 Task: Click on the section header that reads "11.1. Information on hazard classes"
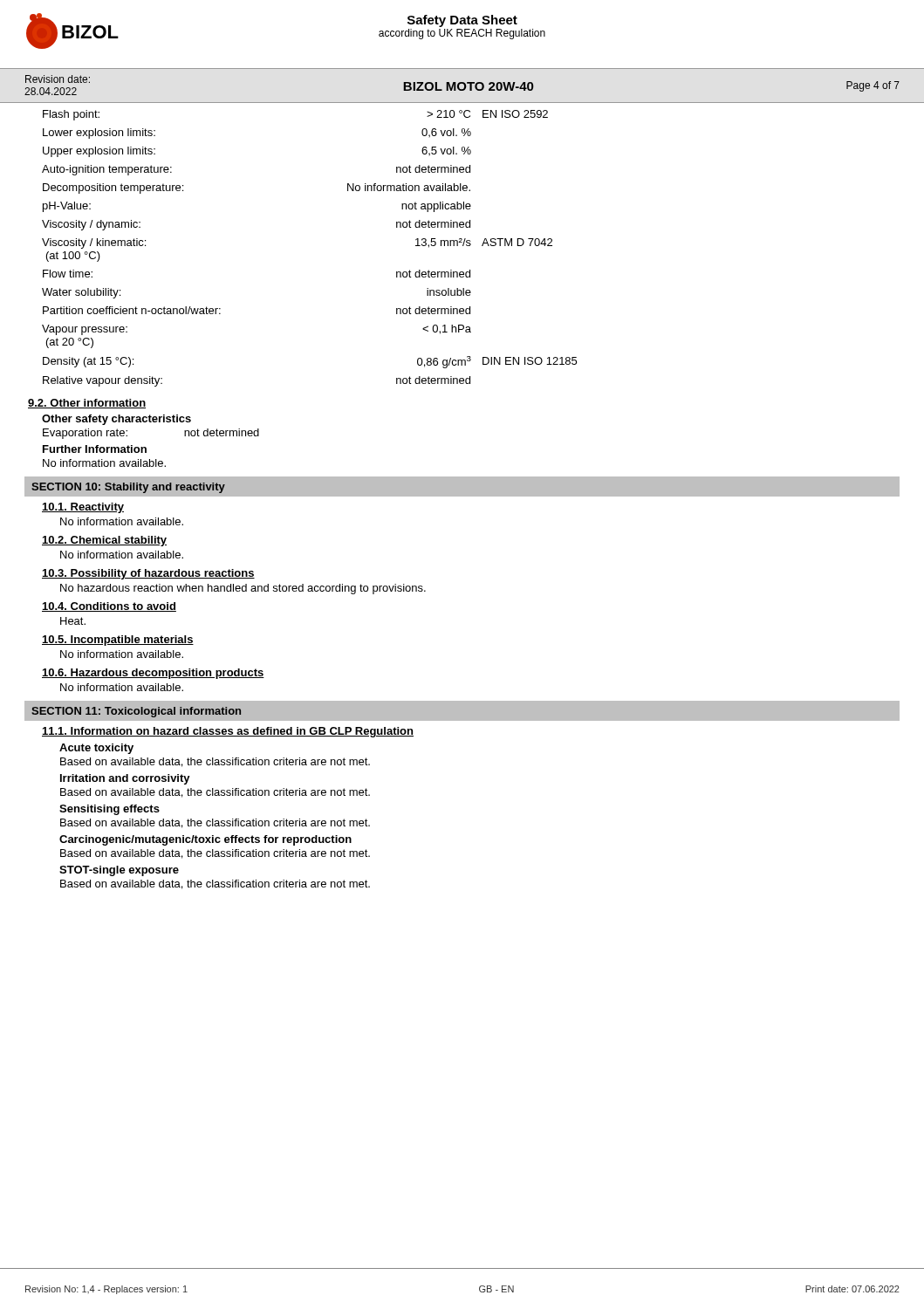(228, 731)
